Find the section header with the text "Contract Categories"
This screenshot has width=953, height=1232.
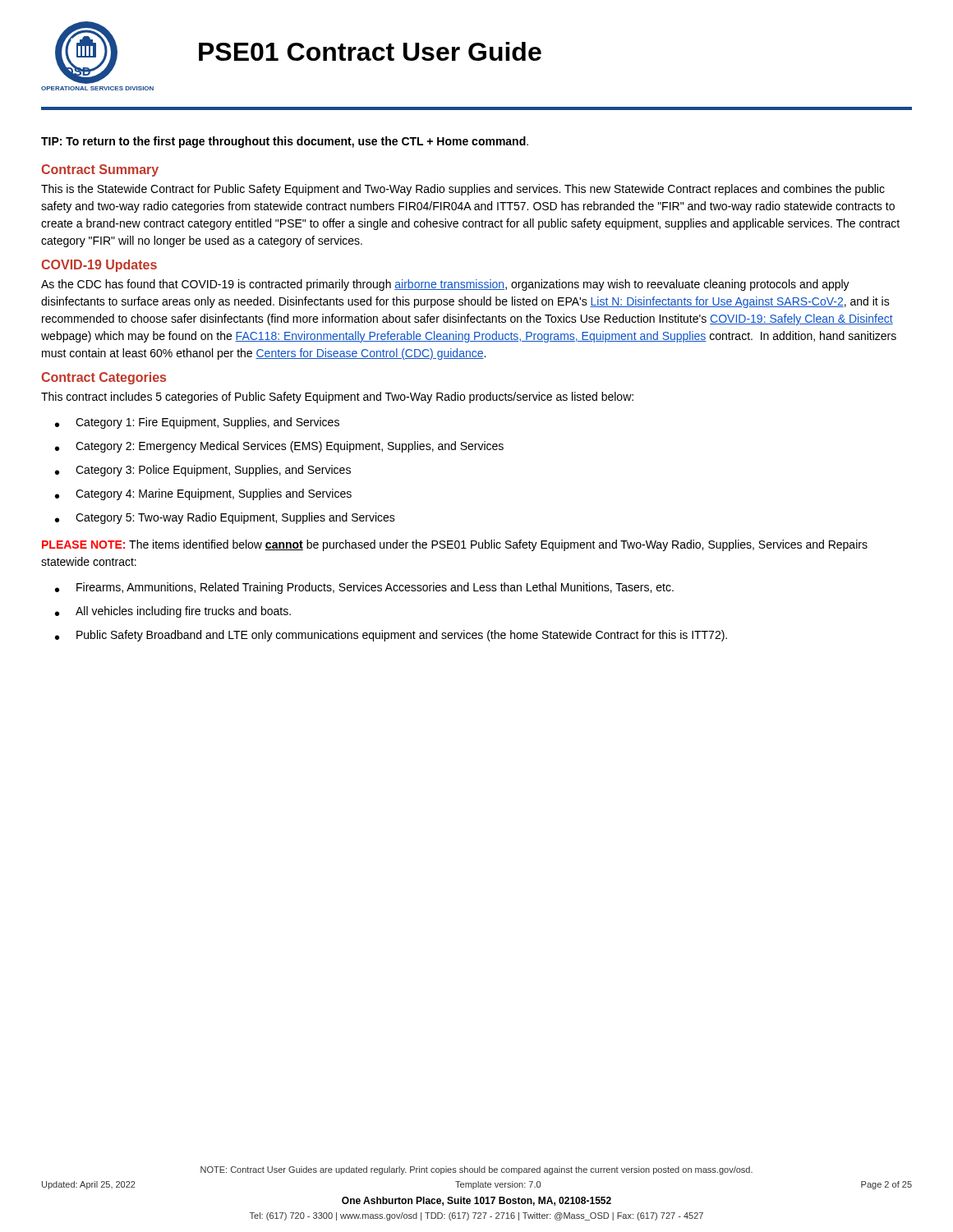coord(104,377)
